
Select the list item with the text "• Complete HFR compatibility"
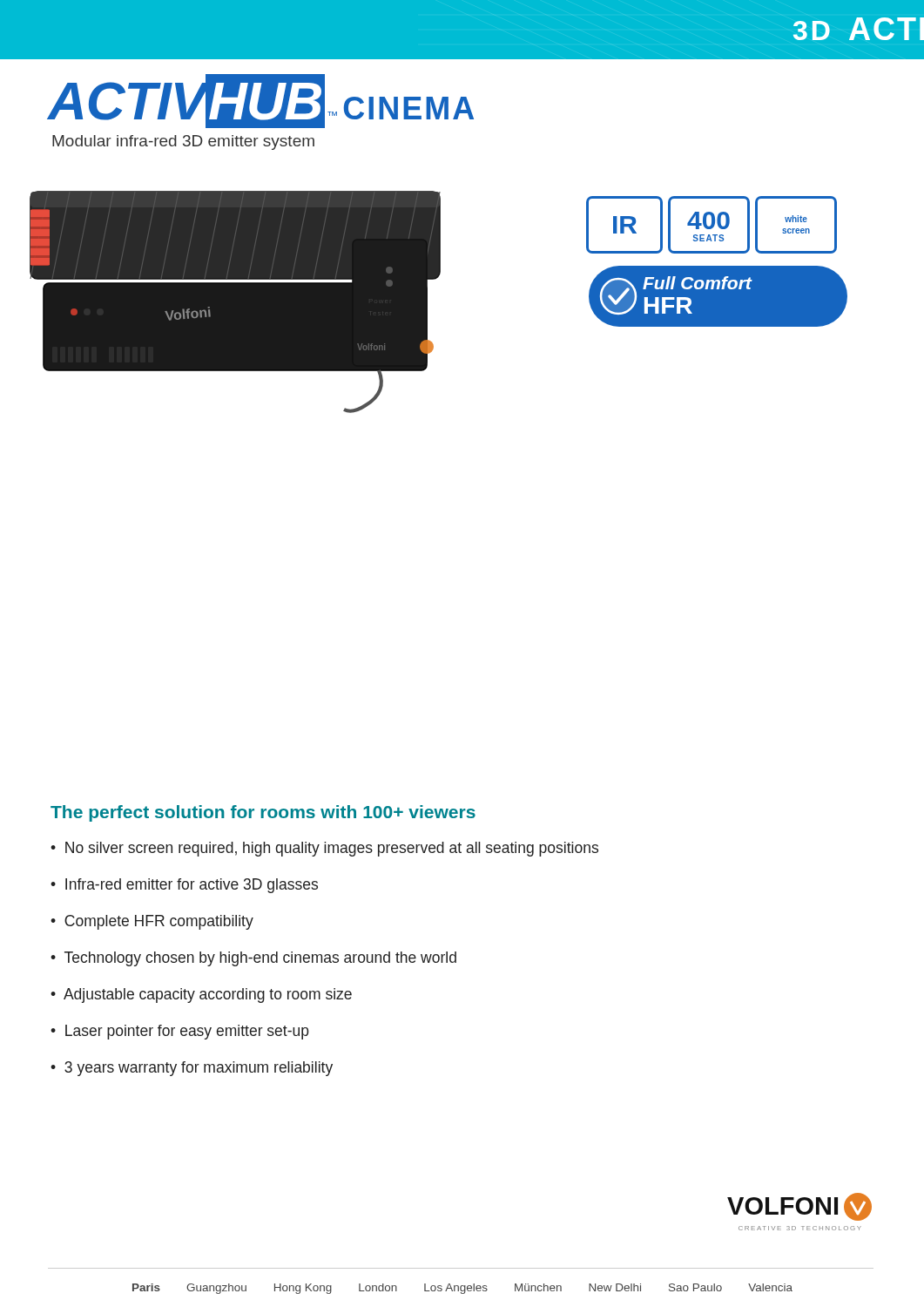(152, 921)
